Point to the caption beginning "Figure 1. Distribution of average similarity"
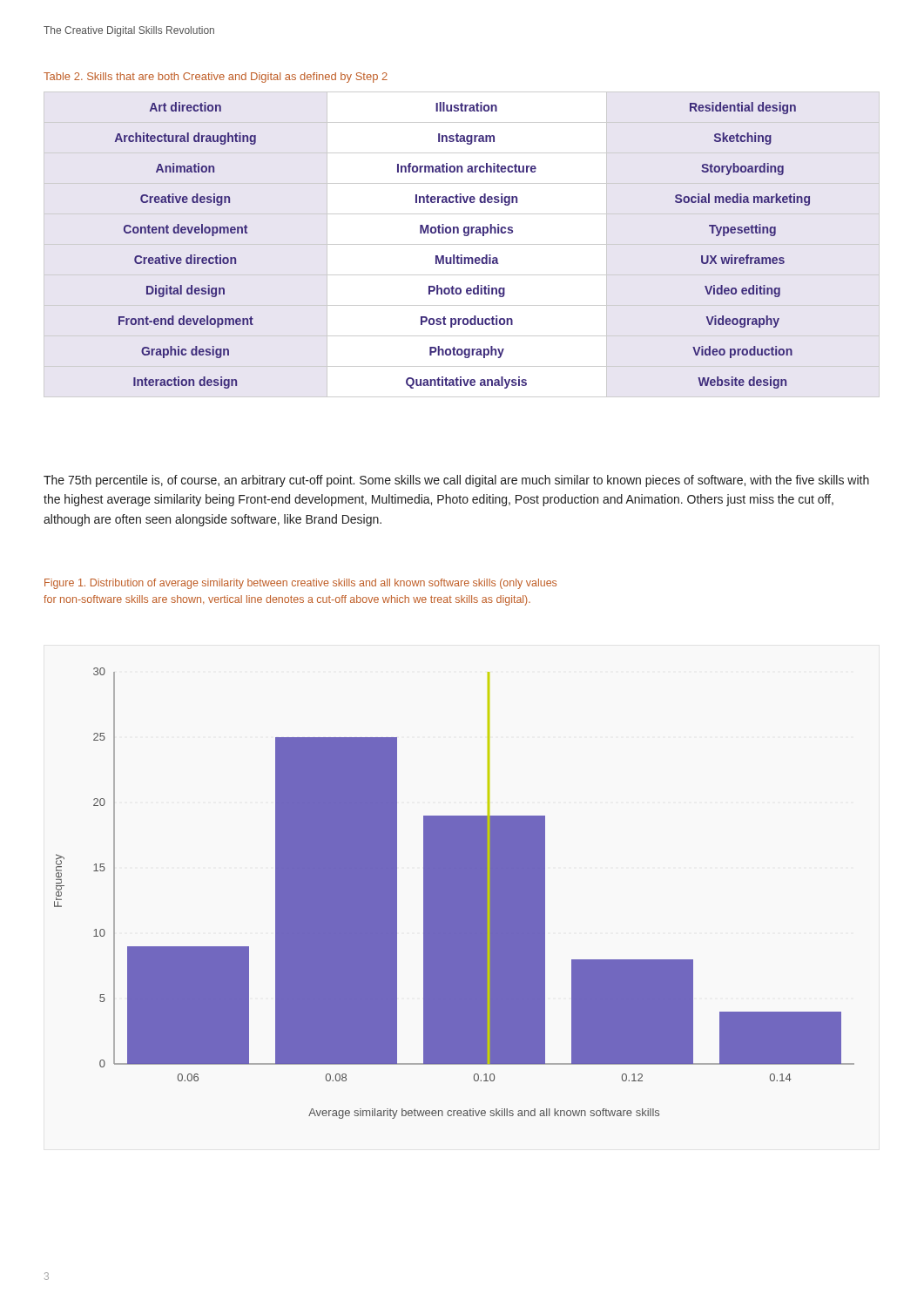Viewport: 924px width, 1307px height. click(300, 591)
